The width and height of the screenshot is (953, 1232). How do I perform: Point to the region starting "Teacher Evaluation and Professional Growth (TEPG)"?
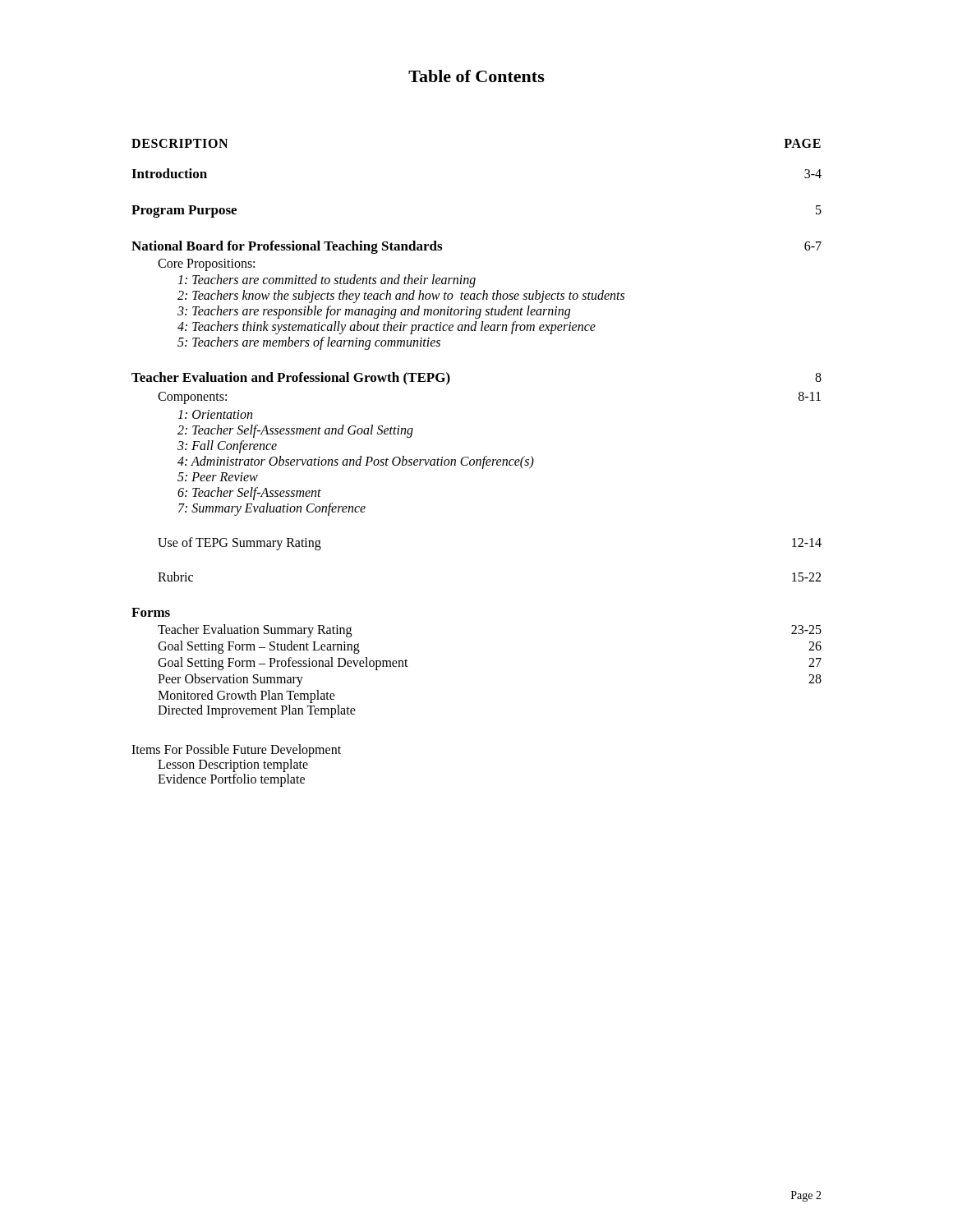(x=297, y=378)
